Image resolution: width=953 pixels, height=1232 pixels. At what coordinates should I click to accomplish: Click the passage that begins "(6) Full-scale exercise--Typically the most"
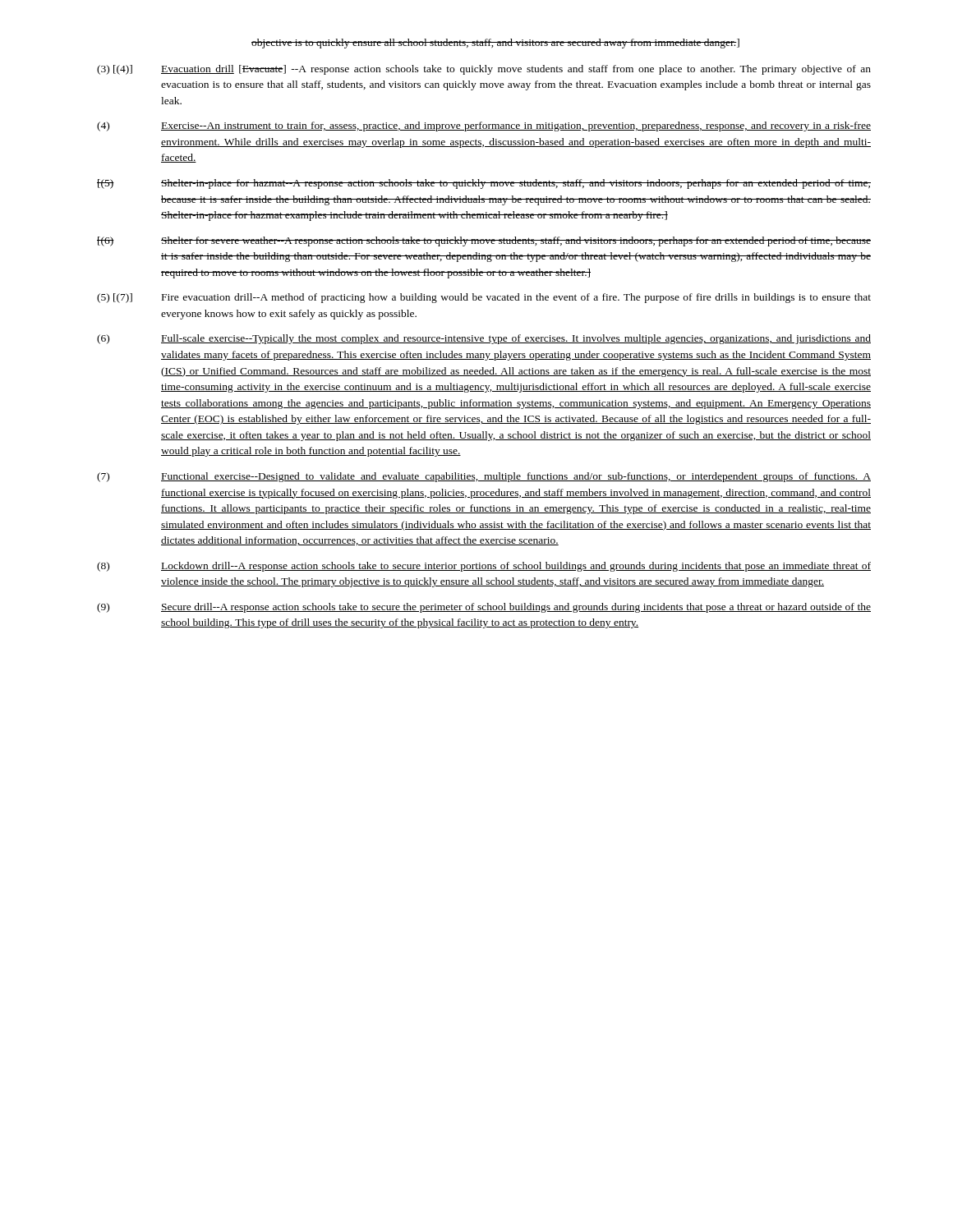pyautogui.click(x=484, y=395)
